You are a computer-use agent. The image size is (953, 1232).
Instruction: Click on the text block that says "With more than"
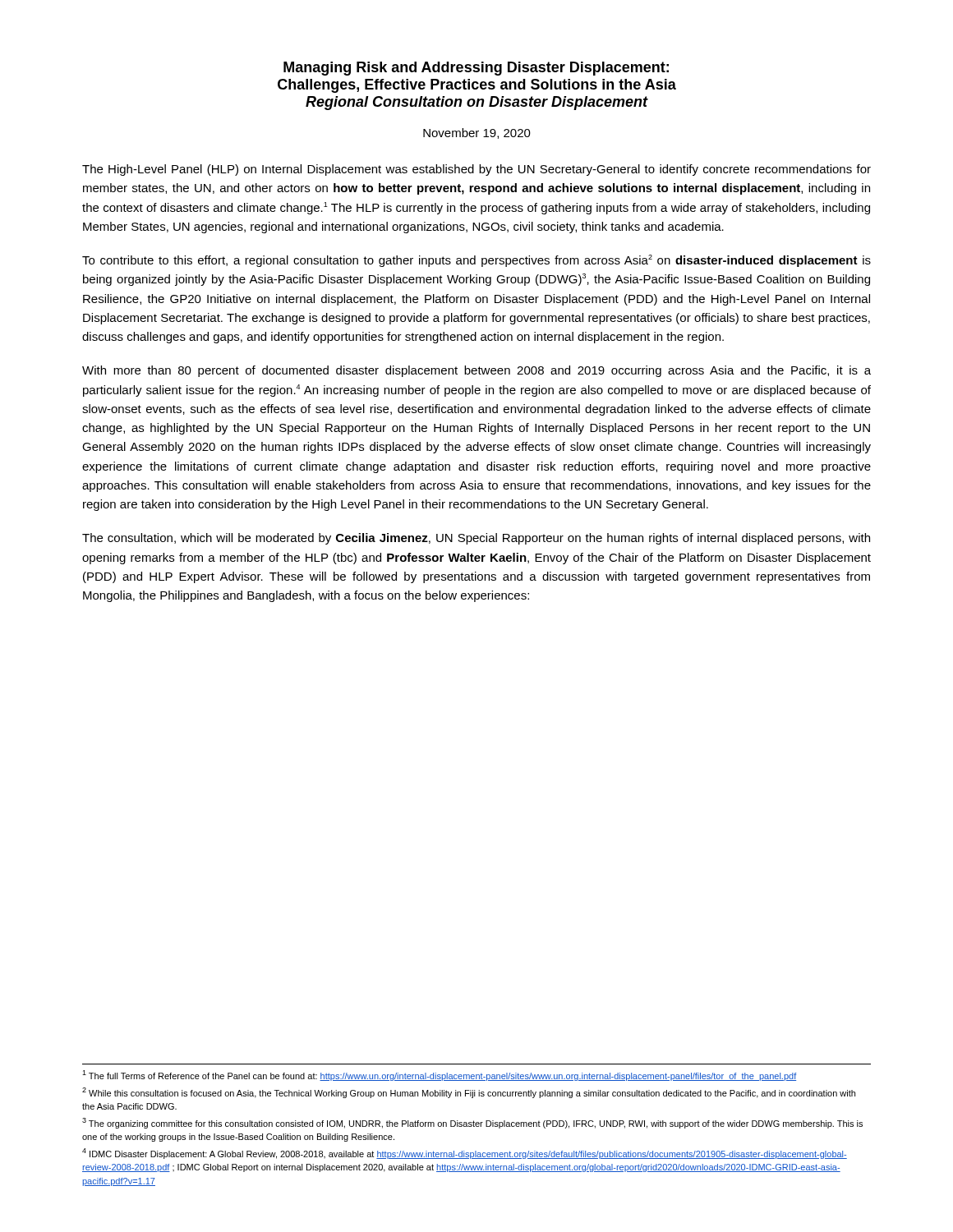point(476,437)
